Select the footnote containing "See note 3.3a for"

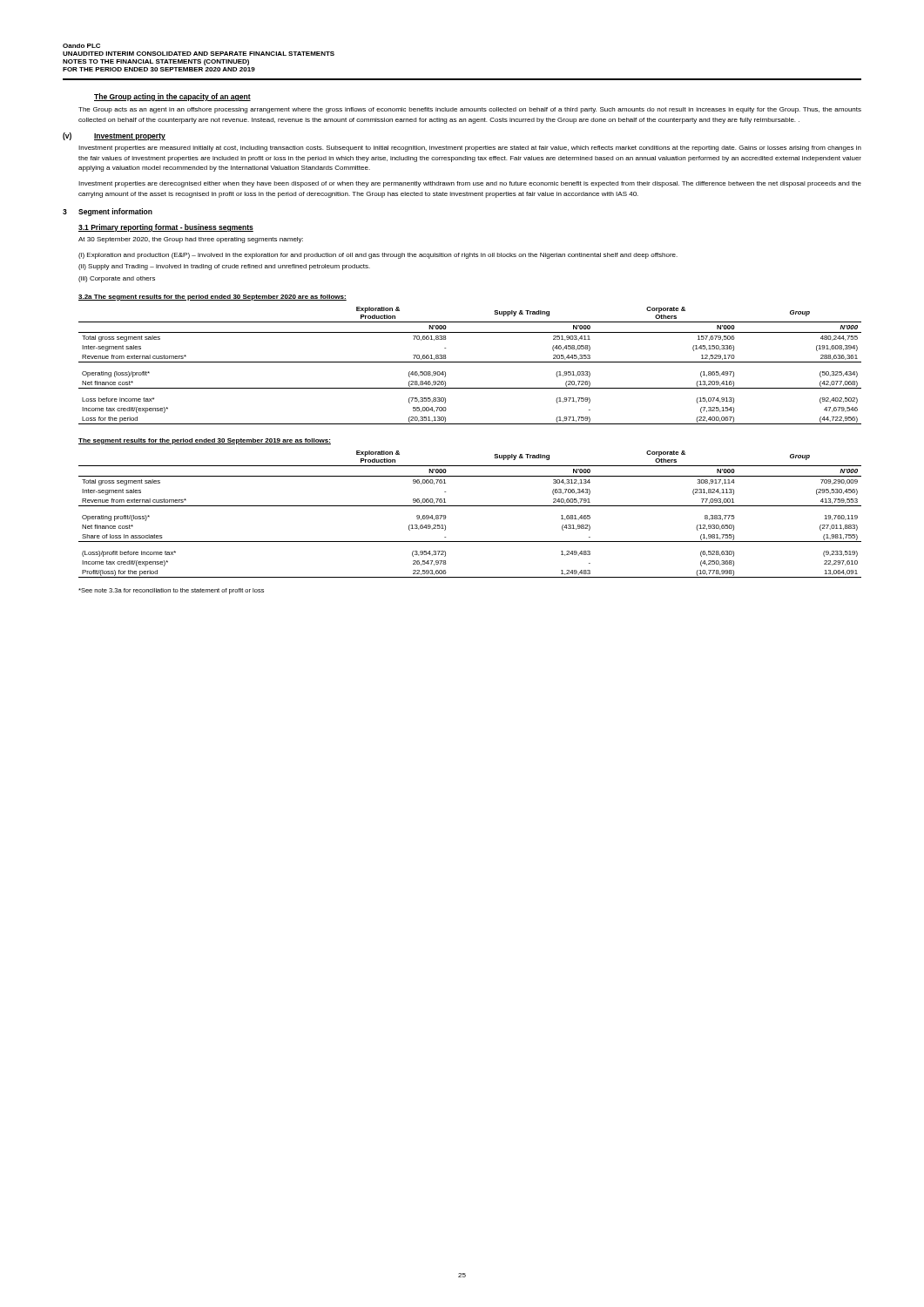click(x=171, y=590)
